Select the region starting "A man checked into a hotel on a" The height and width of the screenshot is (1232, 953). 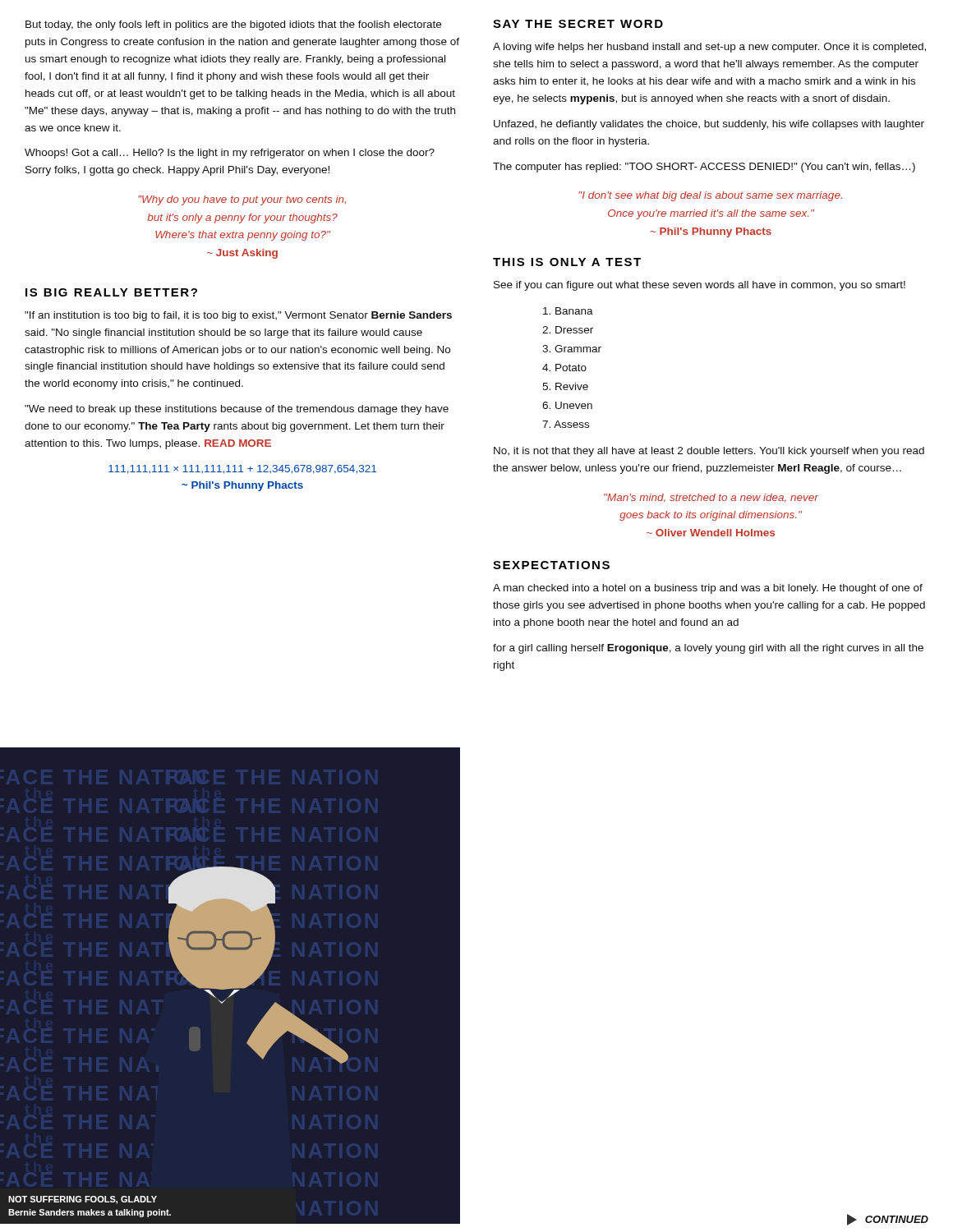[x=709, y=605]
